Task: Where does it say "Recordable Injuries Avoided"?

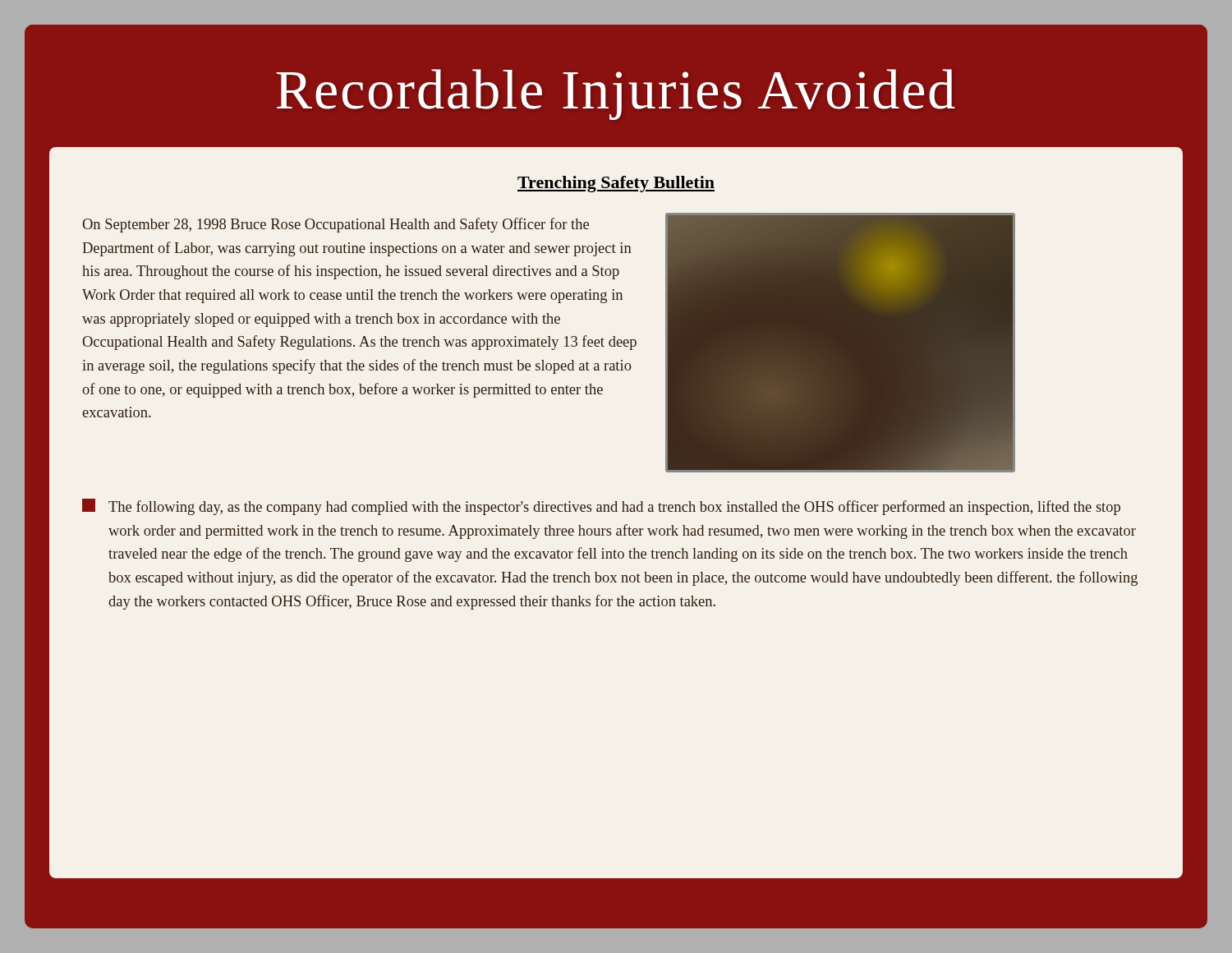Action: (x=616, y=90)
